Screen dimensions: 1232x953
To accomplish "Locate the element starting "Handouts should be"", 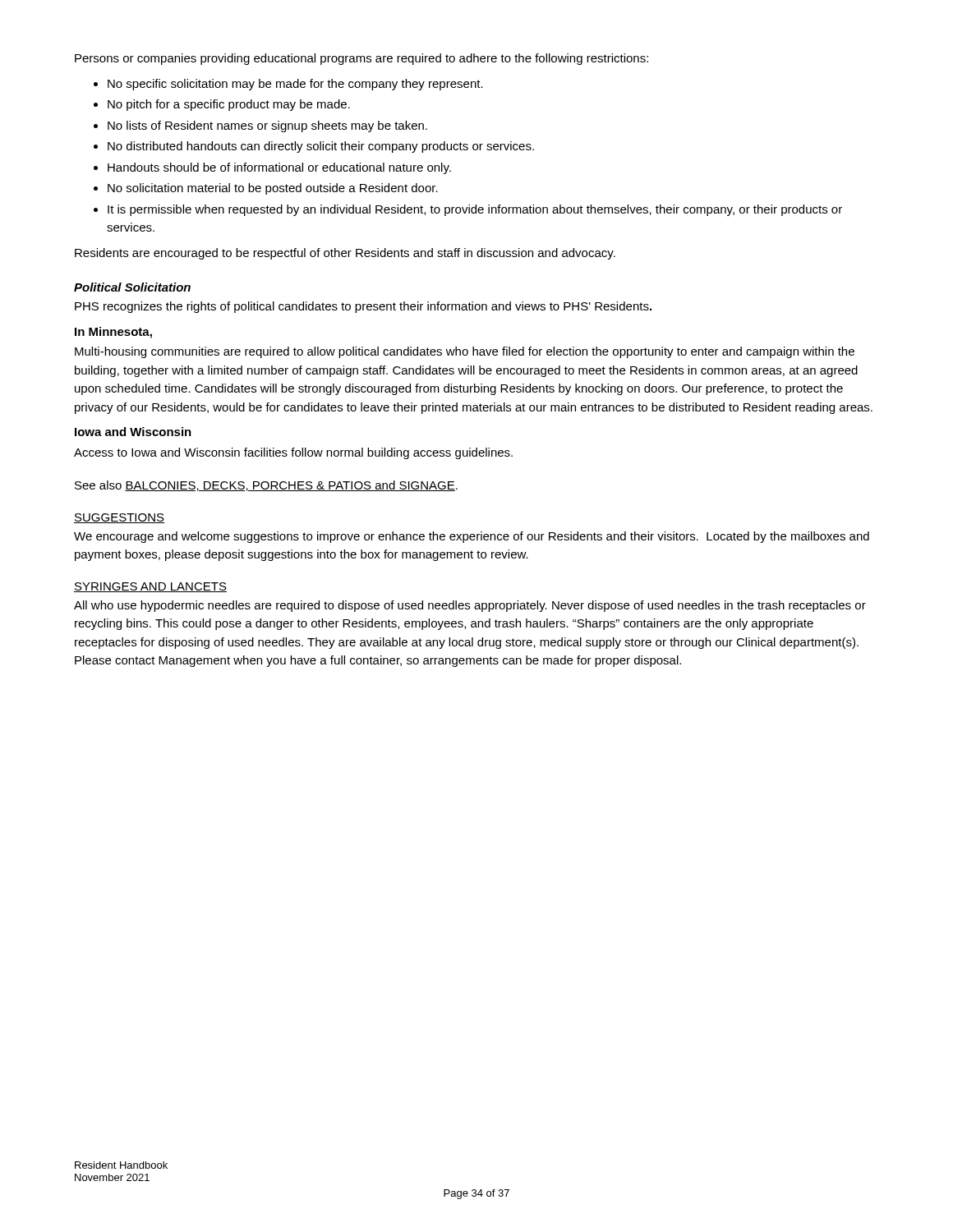I will 279,167.
